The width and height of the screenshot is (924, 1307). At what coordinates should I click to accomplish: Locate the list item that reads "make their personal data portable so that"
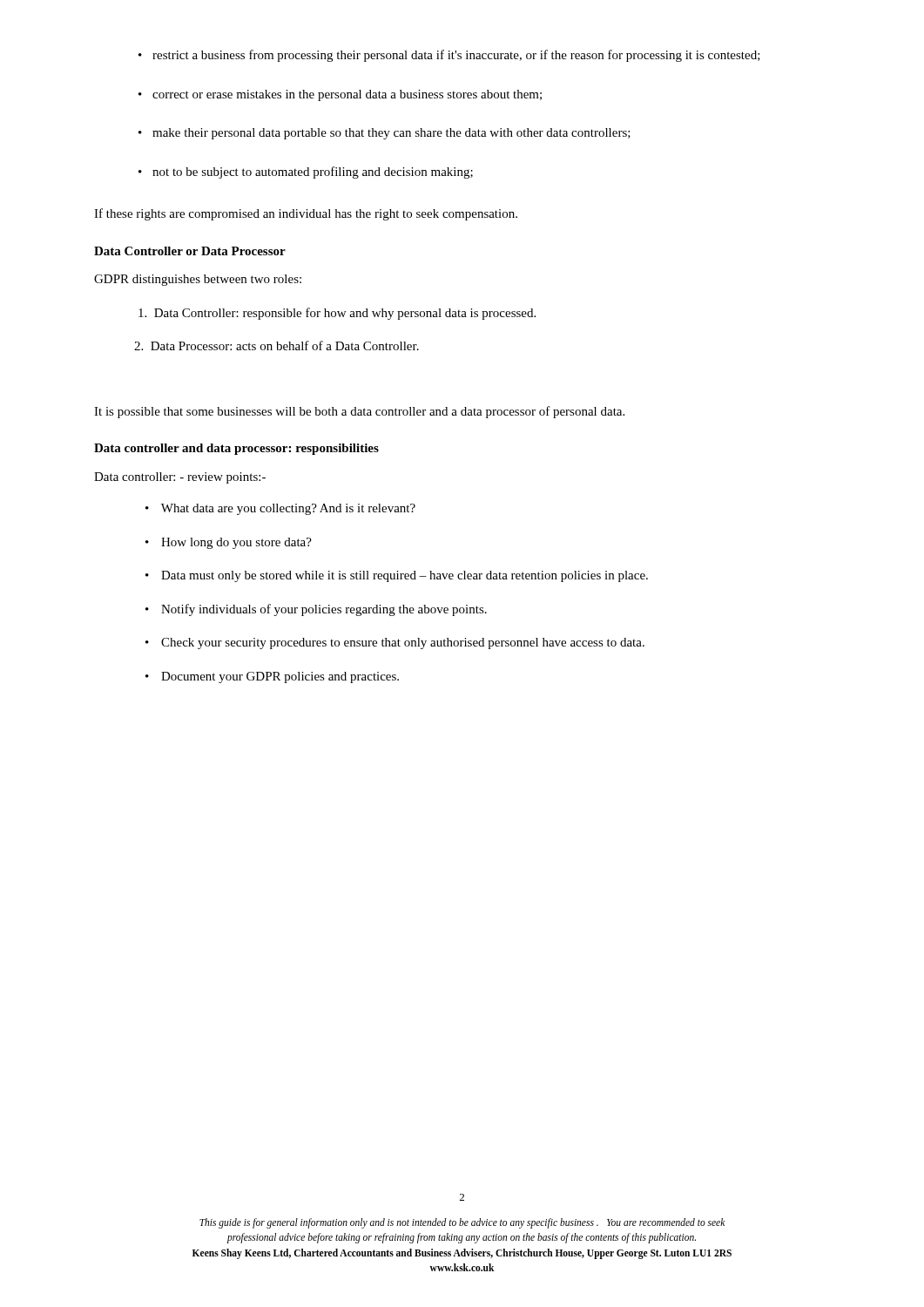coord(390,132)
